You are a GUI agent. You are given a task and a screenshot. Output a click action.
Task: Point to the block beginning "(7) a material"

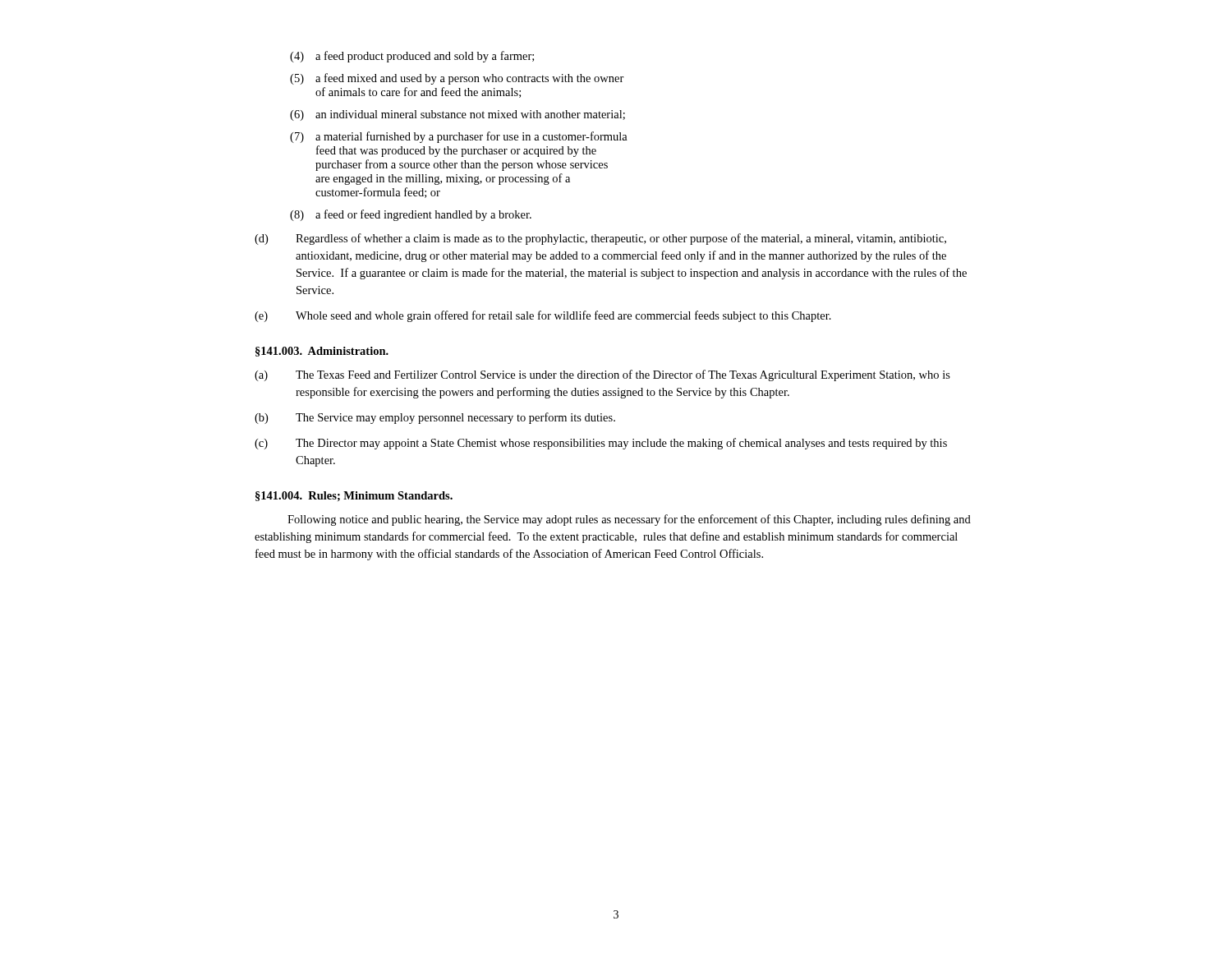coord(616,165)
